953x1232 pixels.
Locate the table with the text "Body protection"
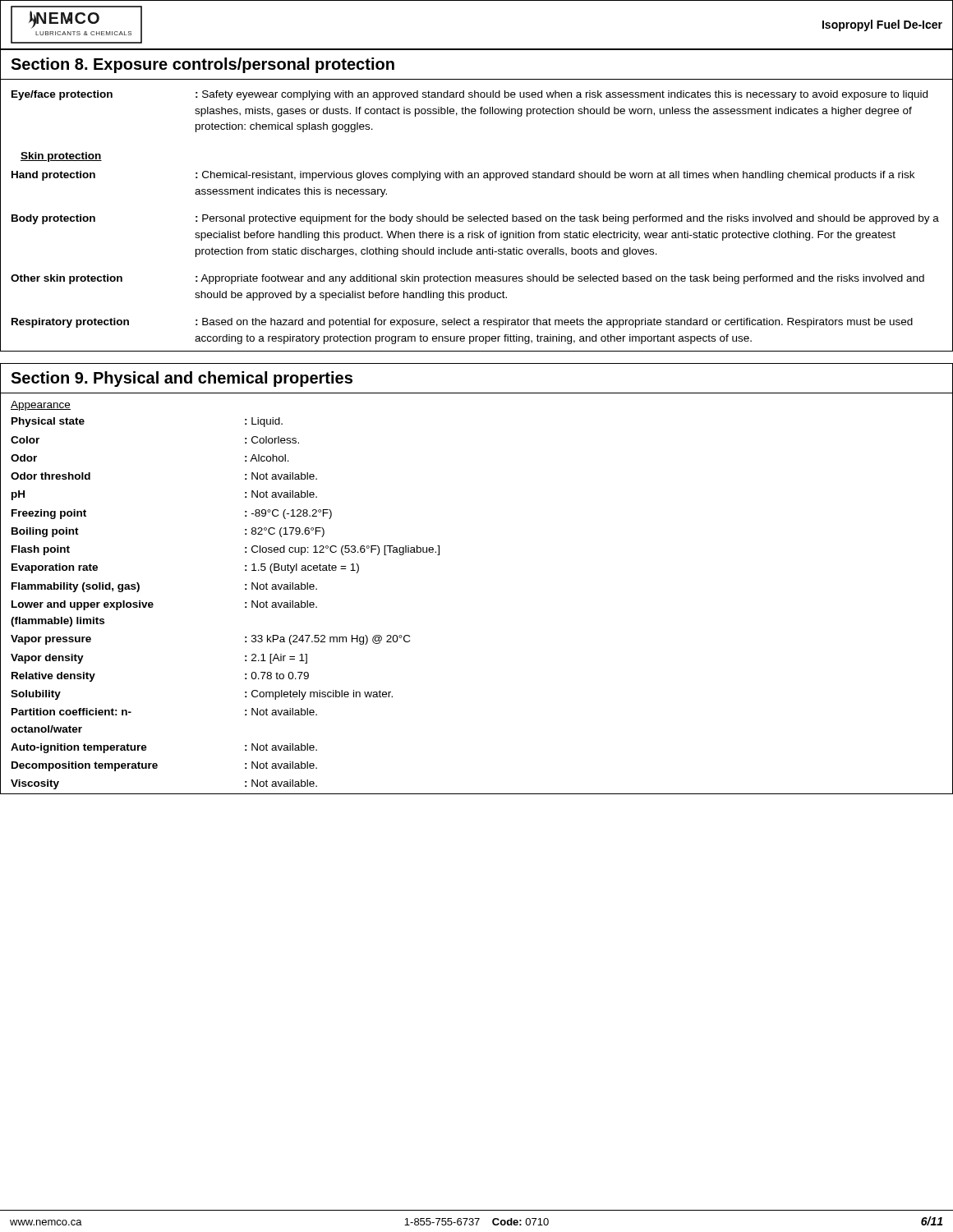coord(476,216)
